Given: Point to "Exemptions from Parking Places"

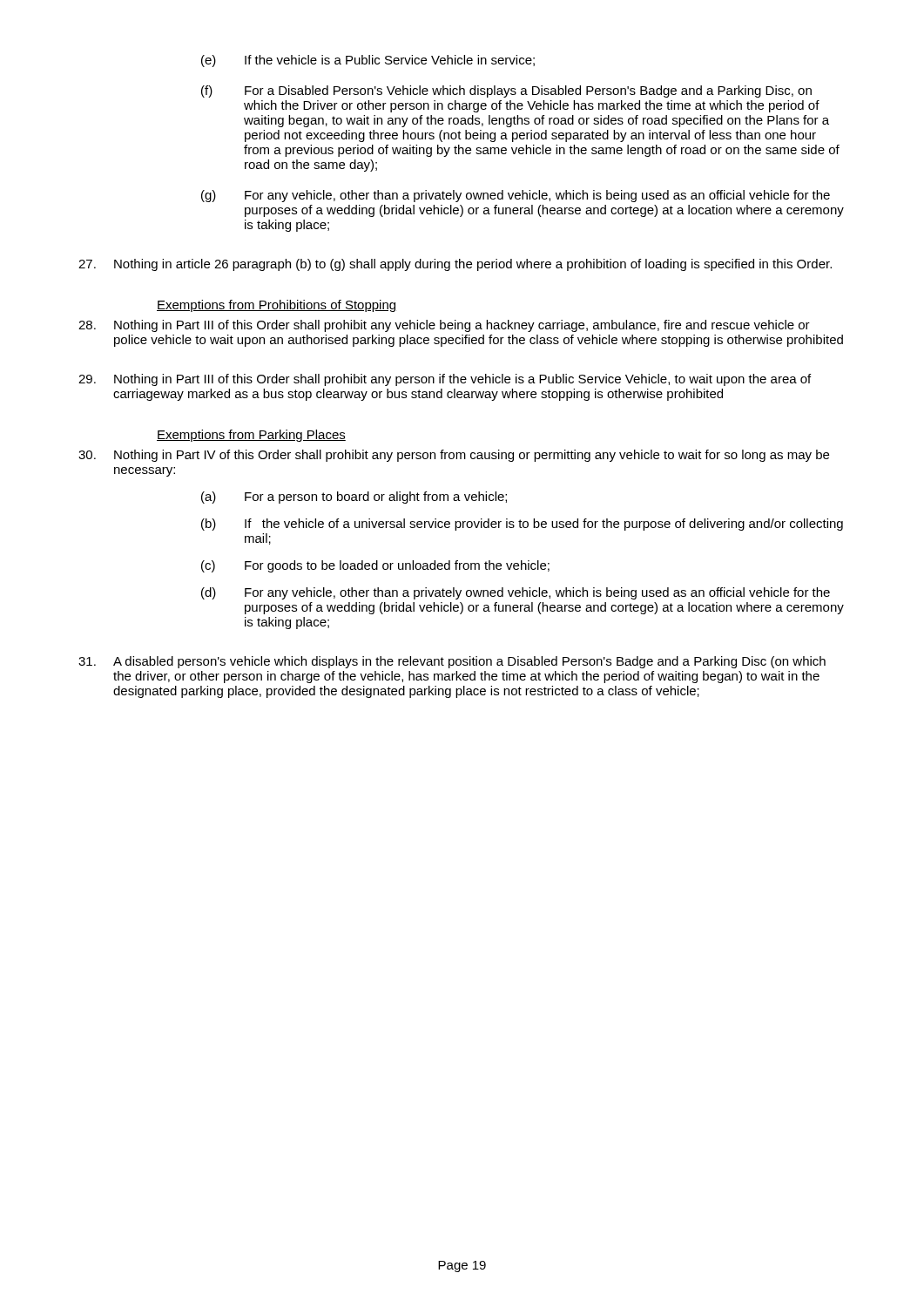Looking at the screenshot, I should tap(251, 434).
